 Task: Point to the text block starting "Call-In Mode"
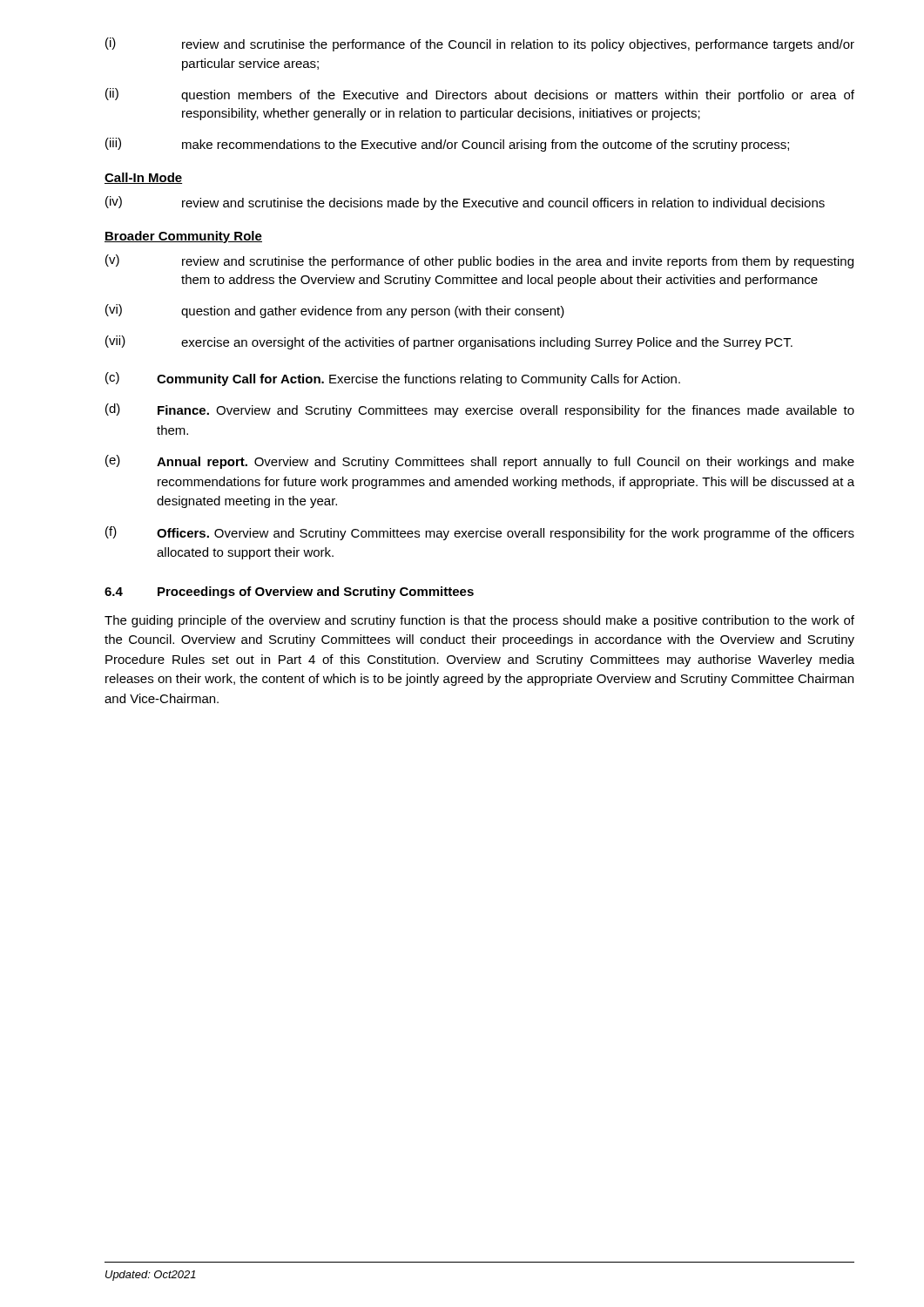point(143,177)
